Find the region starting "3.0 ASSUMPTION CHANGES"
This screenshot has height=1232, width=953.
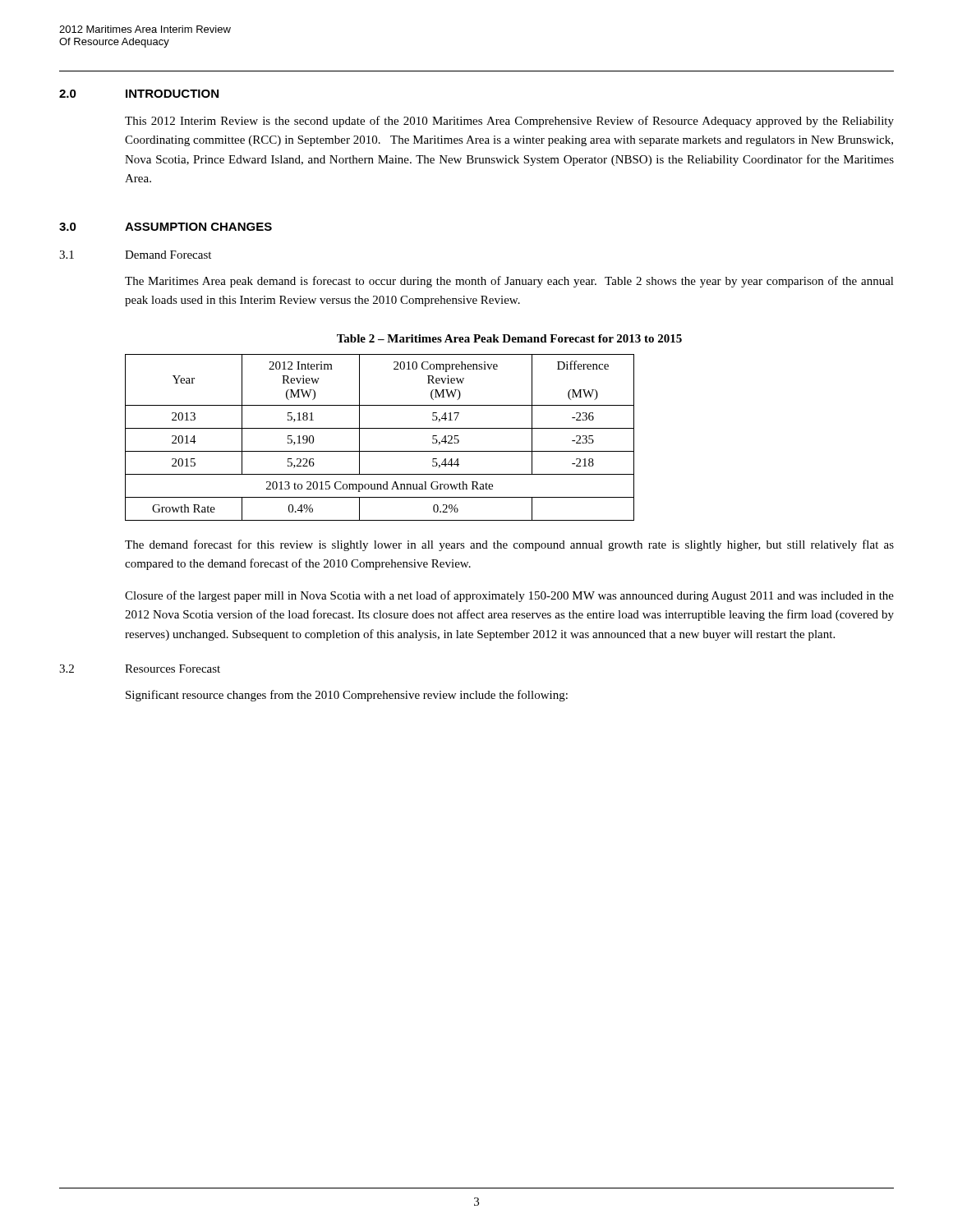[166, 225]
